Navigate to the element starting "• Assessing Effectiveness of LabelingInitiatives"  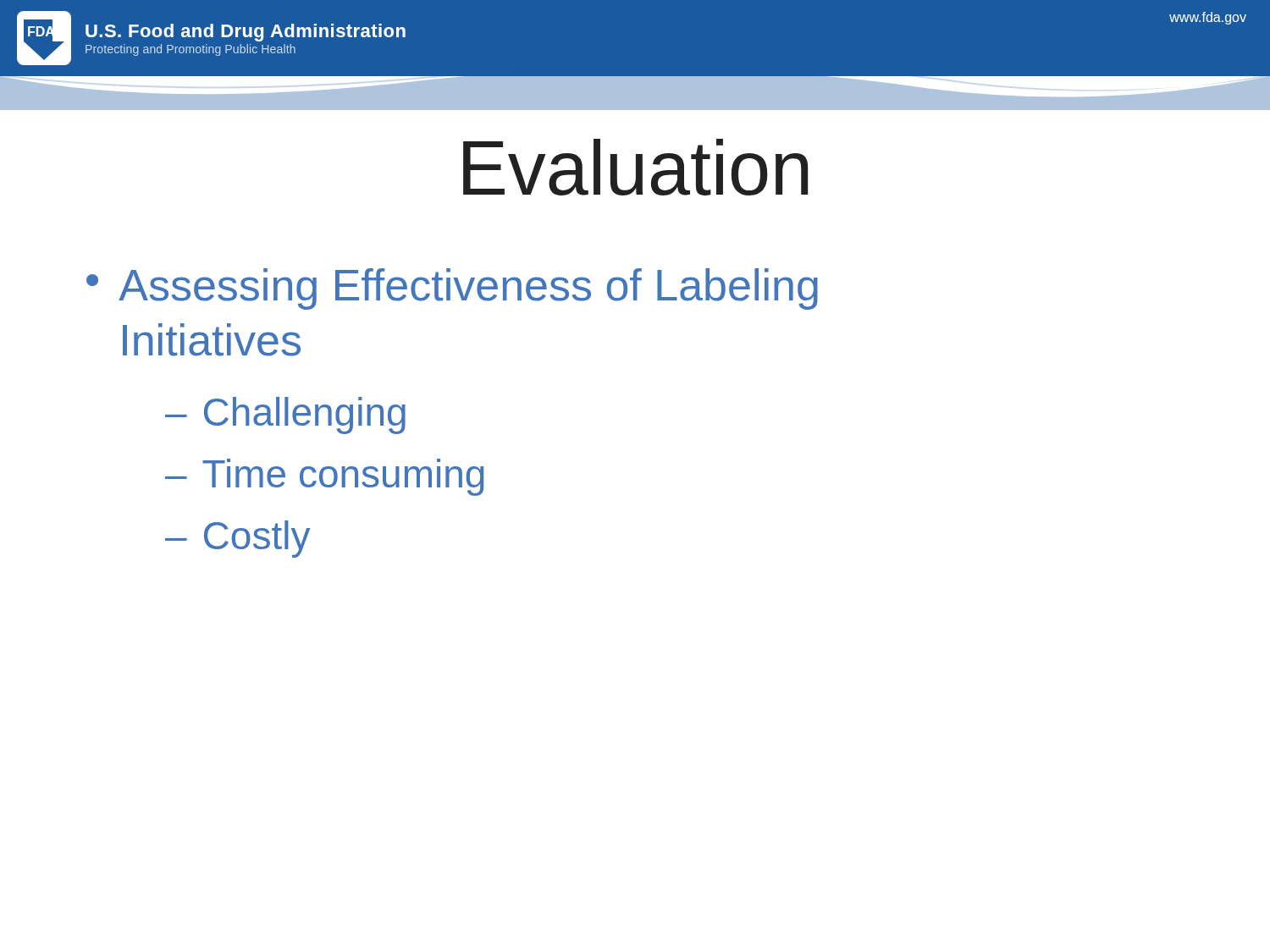453,313
